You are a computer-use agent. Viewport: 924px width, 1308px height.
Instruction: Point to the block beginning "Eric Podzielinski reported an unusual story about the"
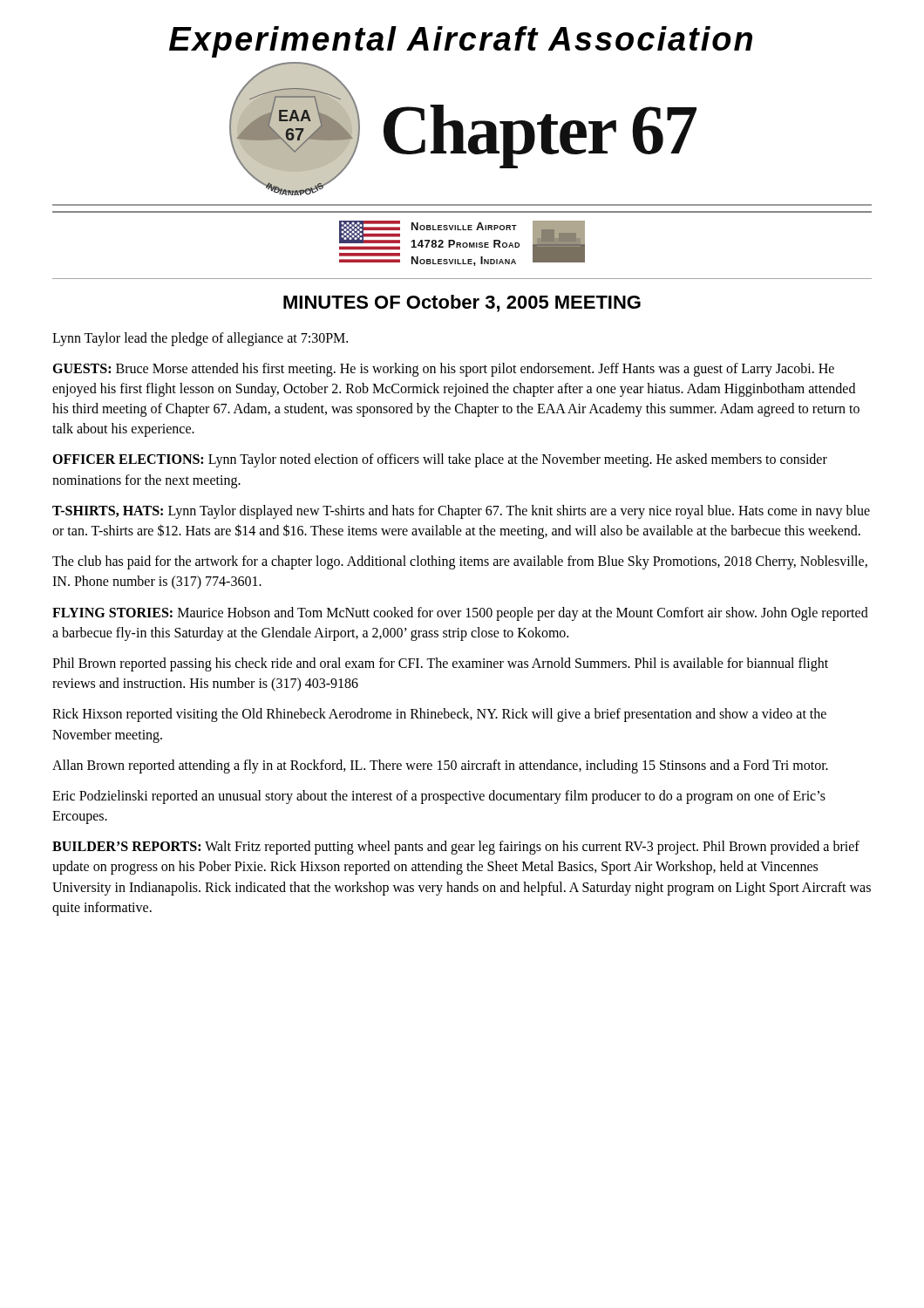[439, 806]
